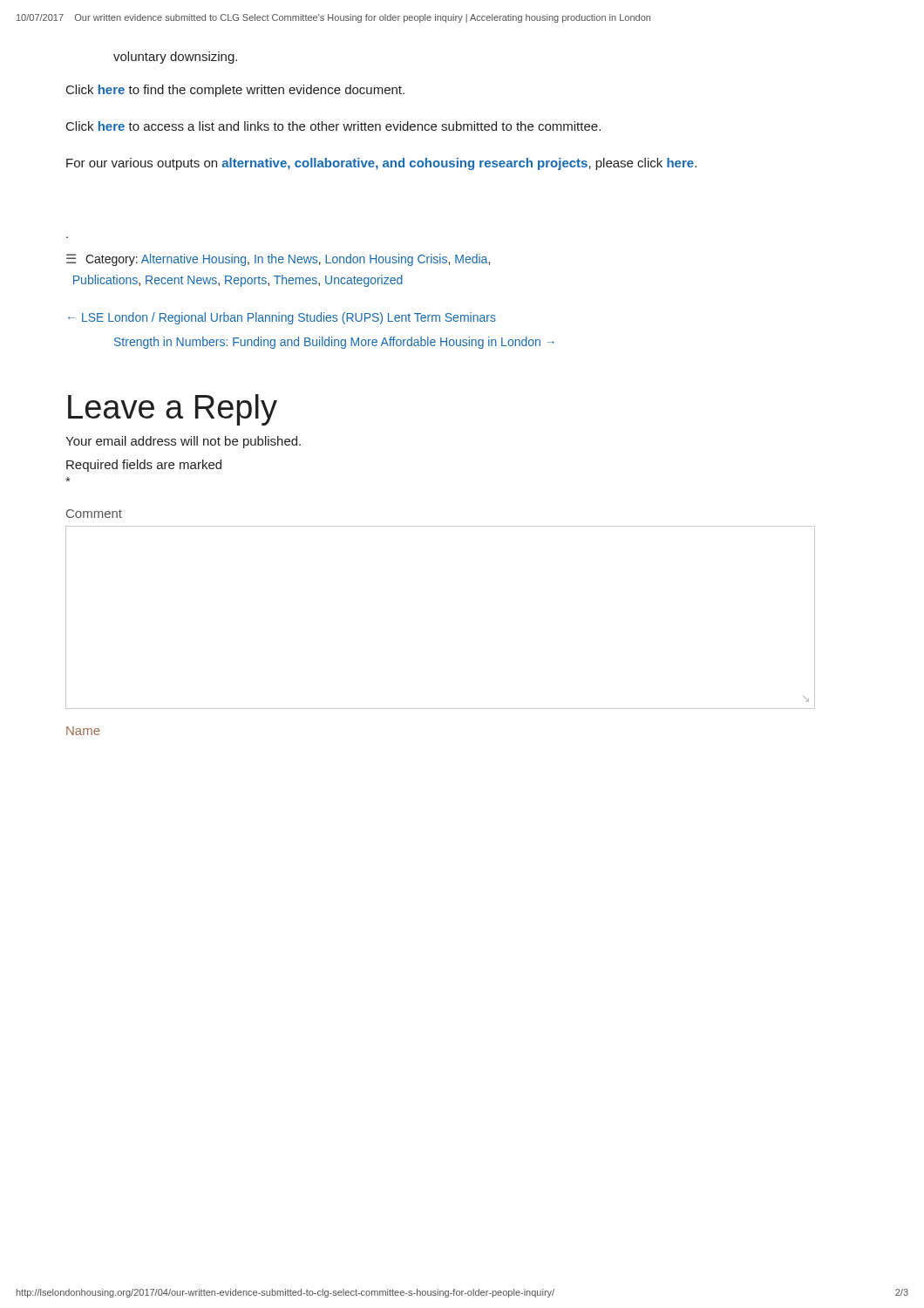This screenshot has width=924, height=1308.
Task: Select the title
Action: click(171, 407)
